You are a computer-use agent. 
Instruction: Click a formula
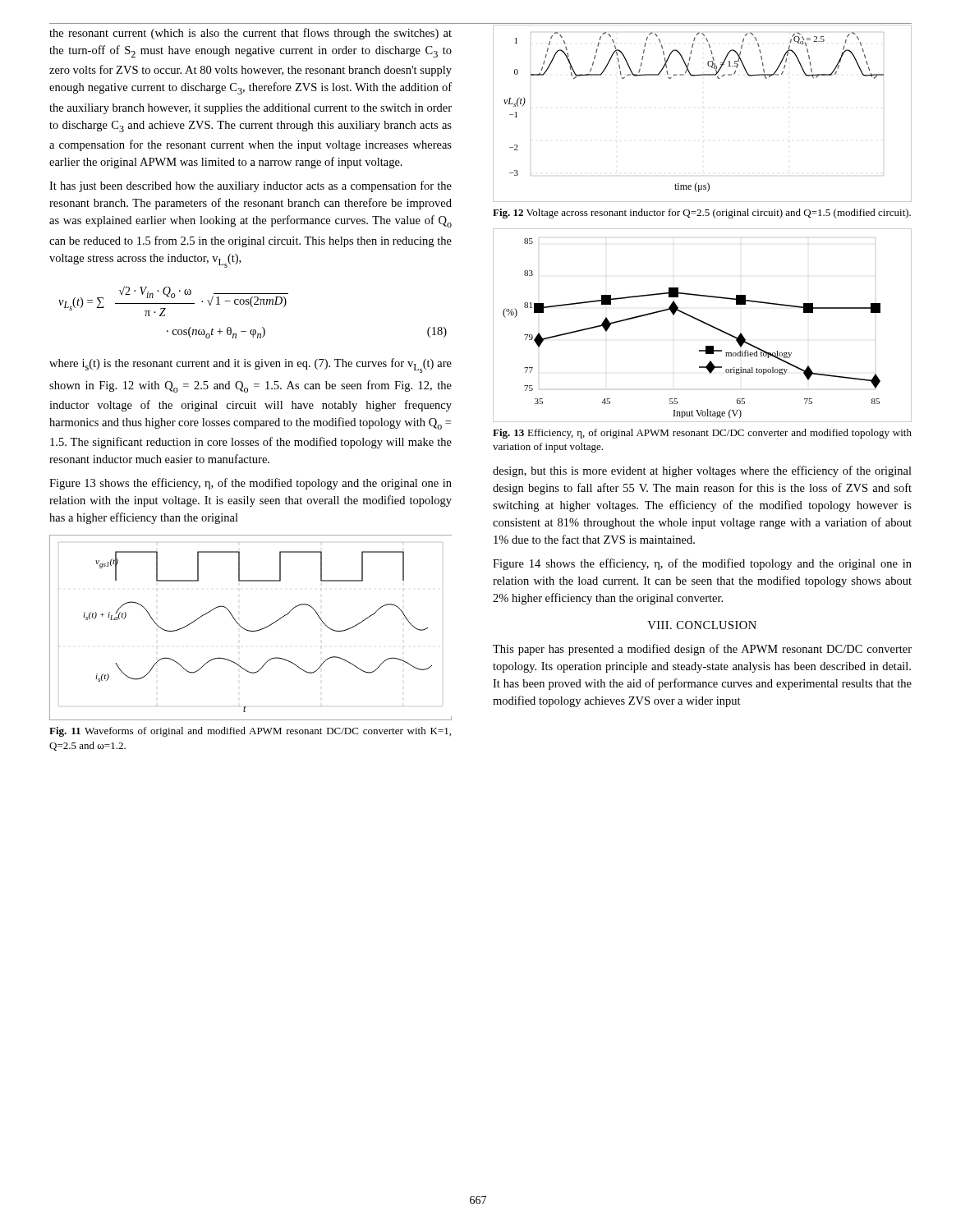point(255,313)
